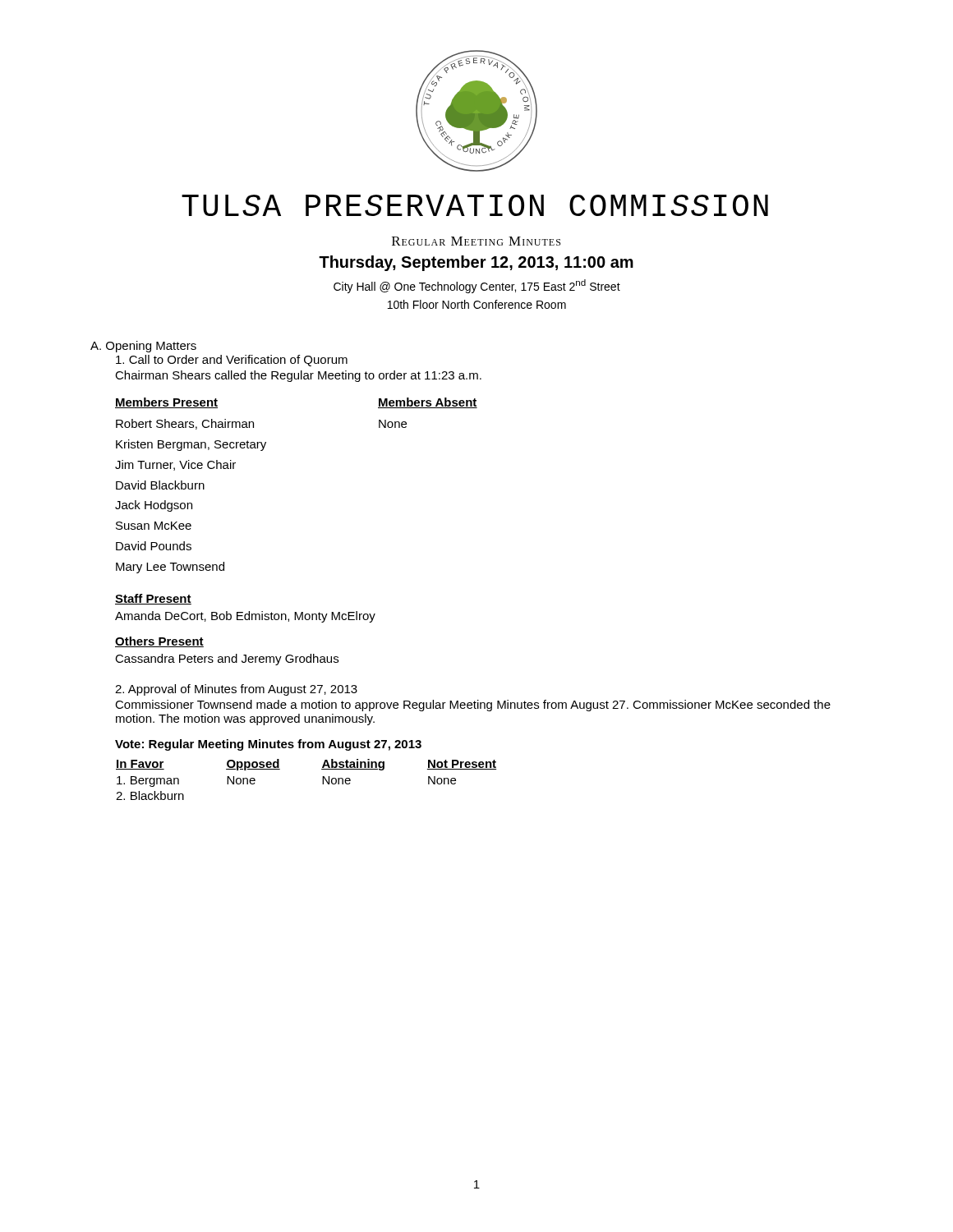Find the title
The height and width of the screenshot is (1232, 953).
click(x=476, y=207)
